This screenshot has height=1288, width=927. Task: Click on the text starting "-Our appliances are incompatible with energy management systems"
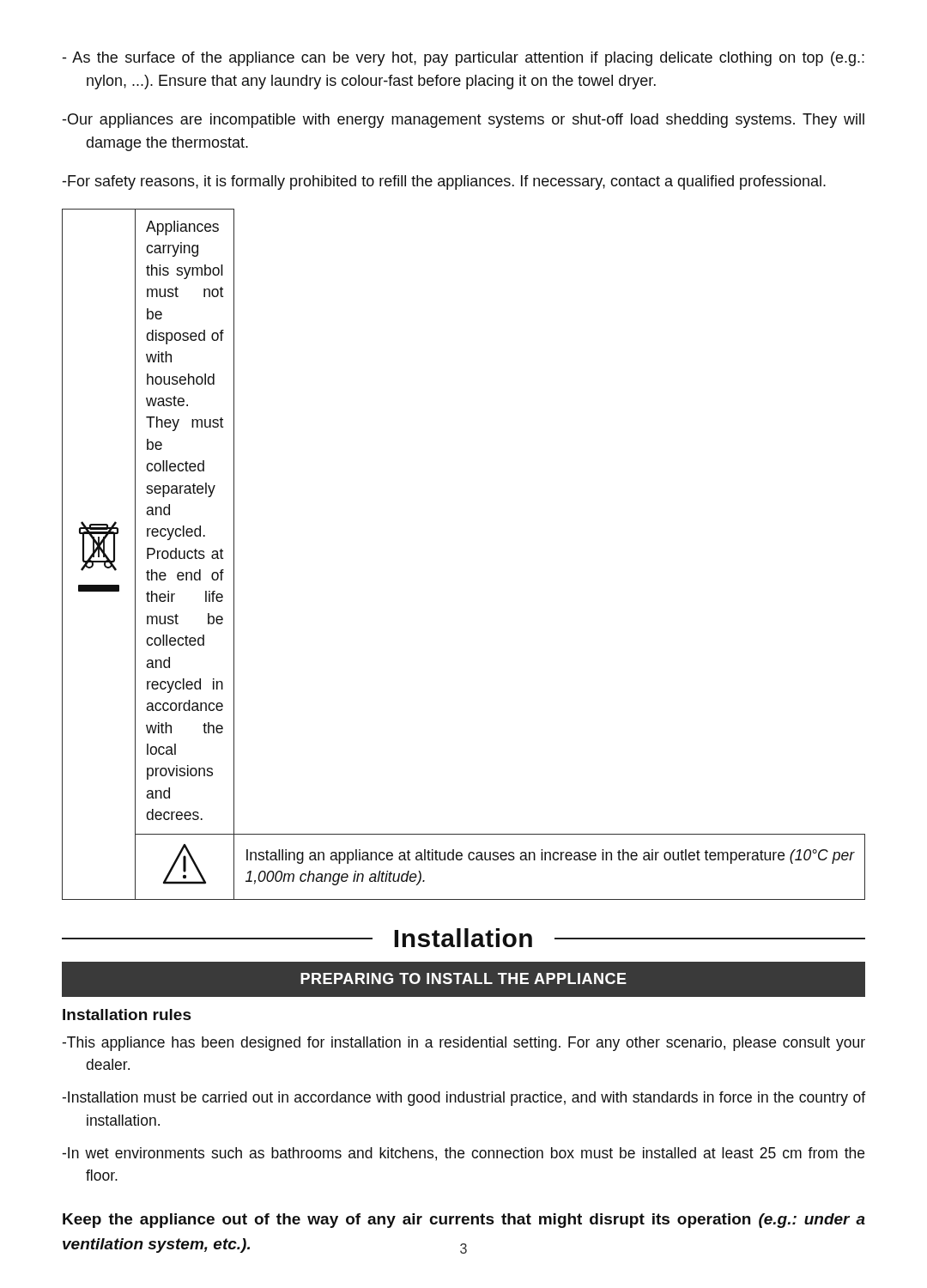coord(464,131)
